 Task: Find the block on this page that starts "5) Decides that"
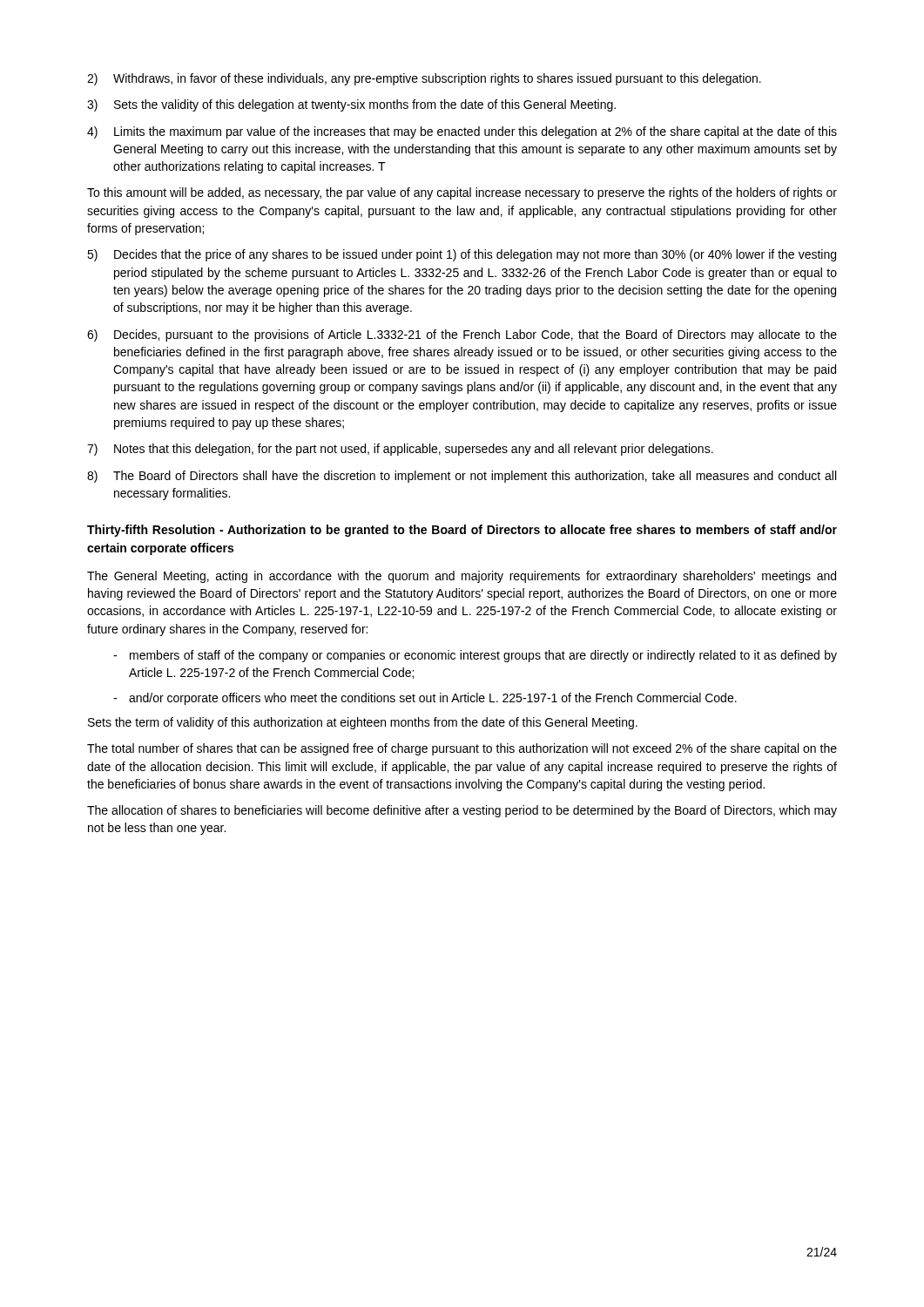click(x=462, y=281)
